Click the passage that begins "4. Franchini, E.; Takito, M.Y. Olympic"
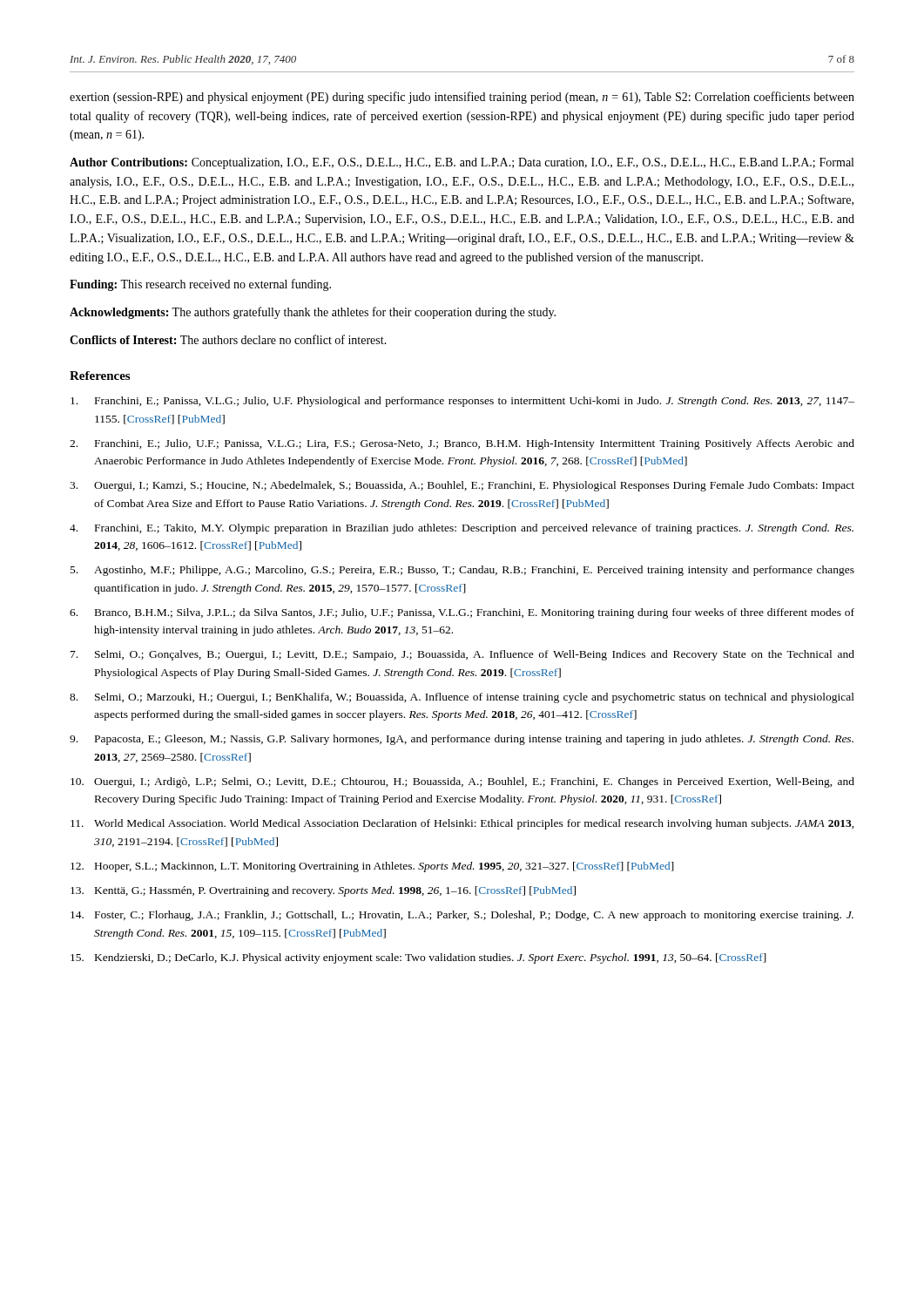The width and height of the screenshot is (924, 1307). point(462,537)
